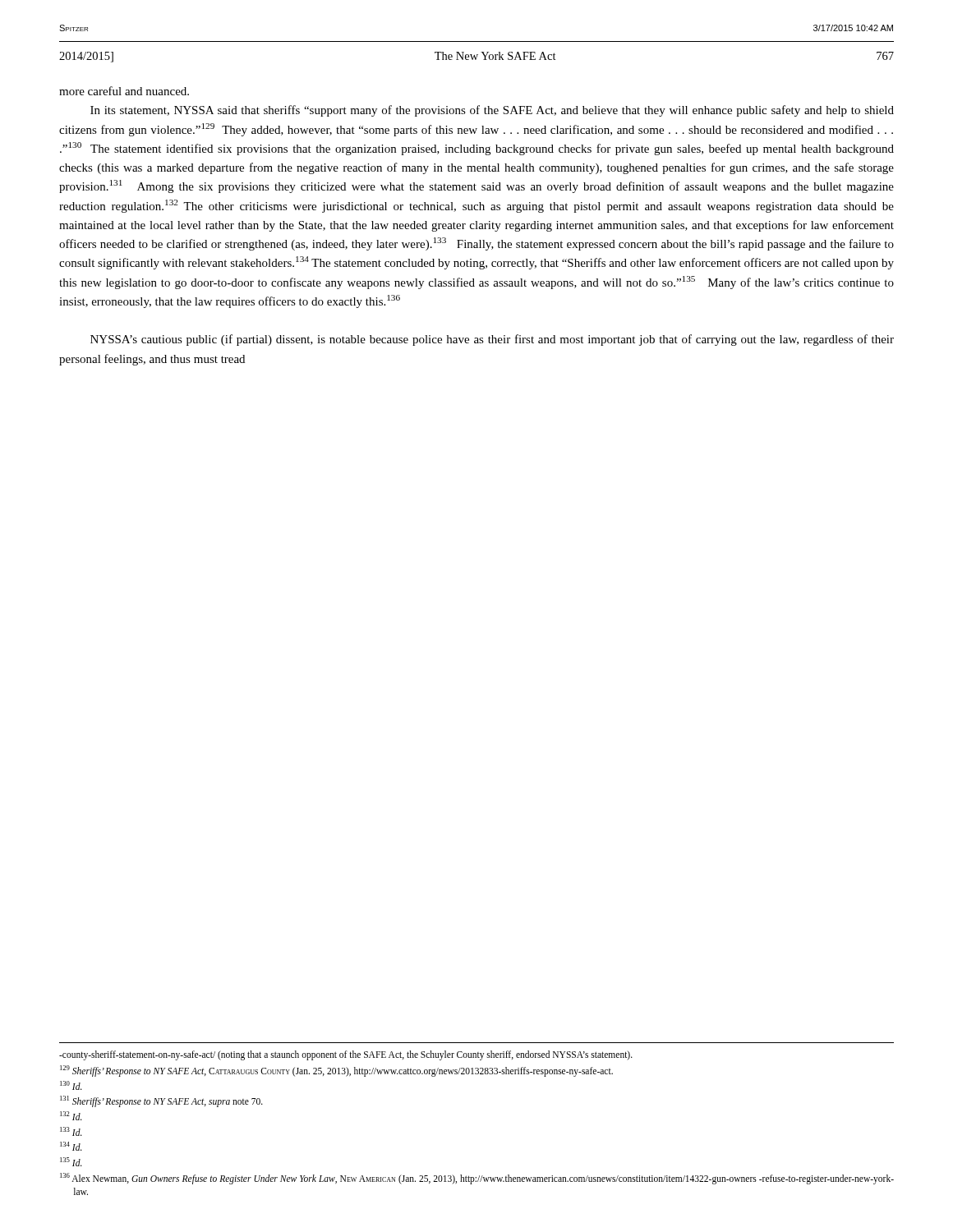Image resolution: width=953 pixels, height=1232 pixels.
Task: Point to the passage starting "132 Id."
Action: 71,1116
